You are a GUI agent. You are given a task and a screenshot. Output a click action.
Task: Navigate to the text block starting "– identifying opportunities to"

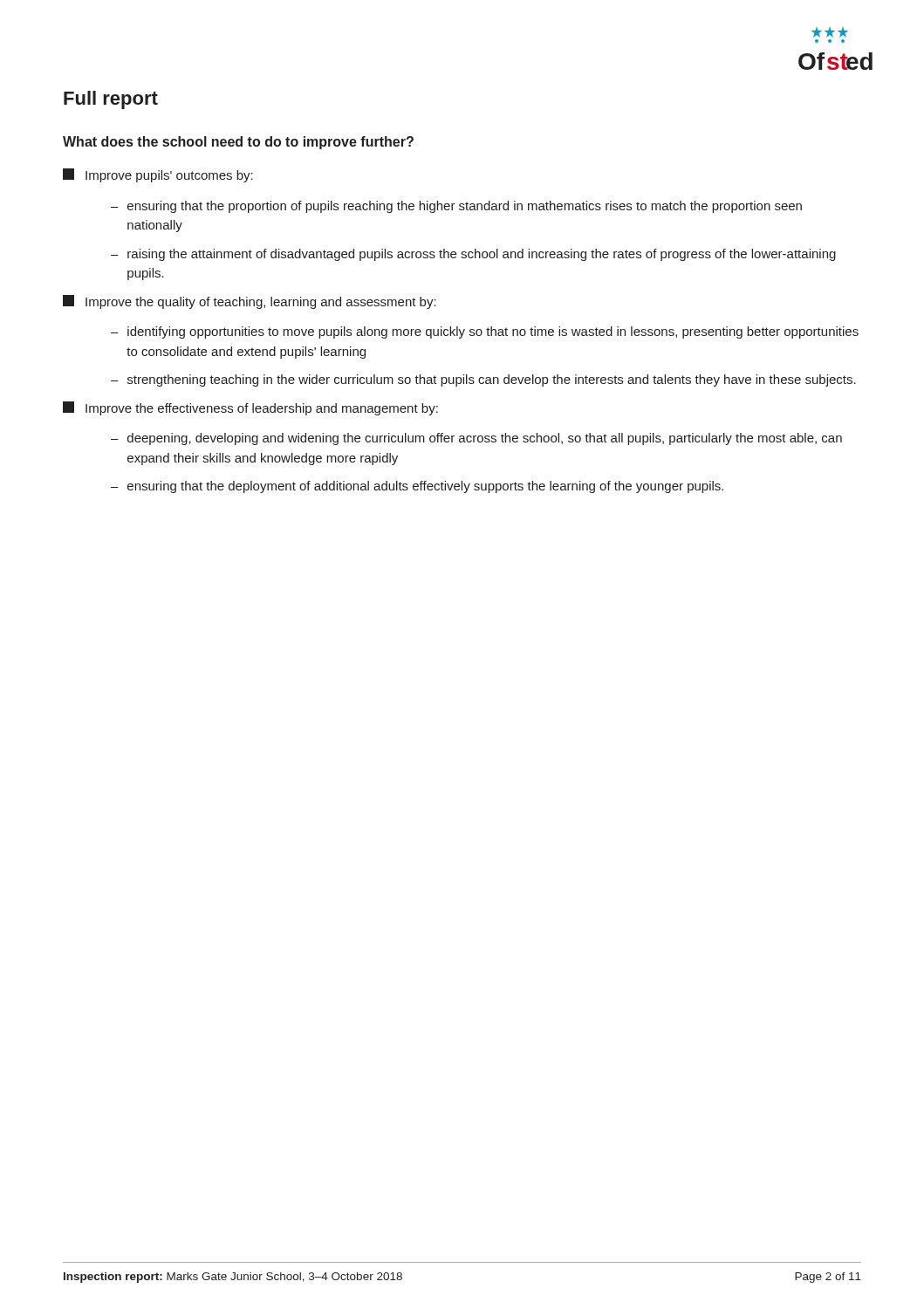(486, 342)
